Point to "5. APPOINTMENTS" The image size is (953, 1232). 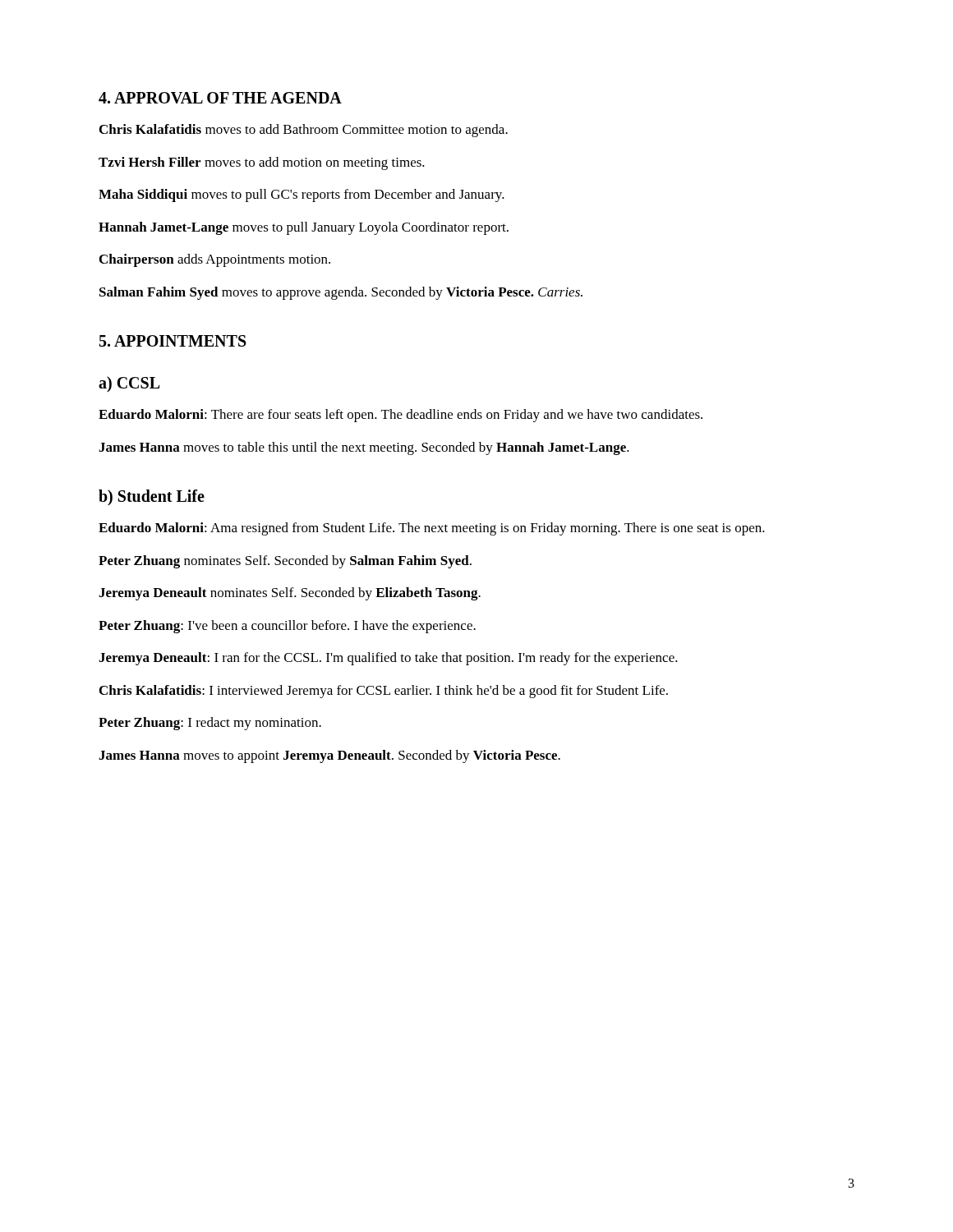tap(172, 341)
